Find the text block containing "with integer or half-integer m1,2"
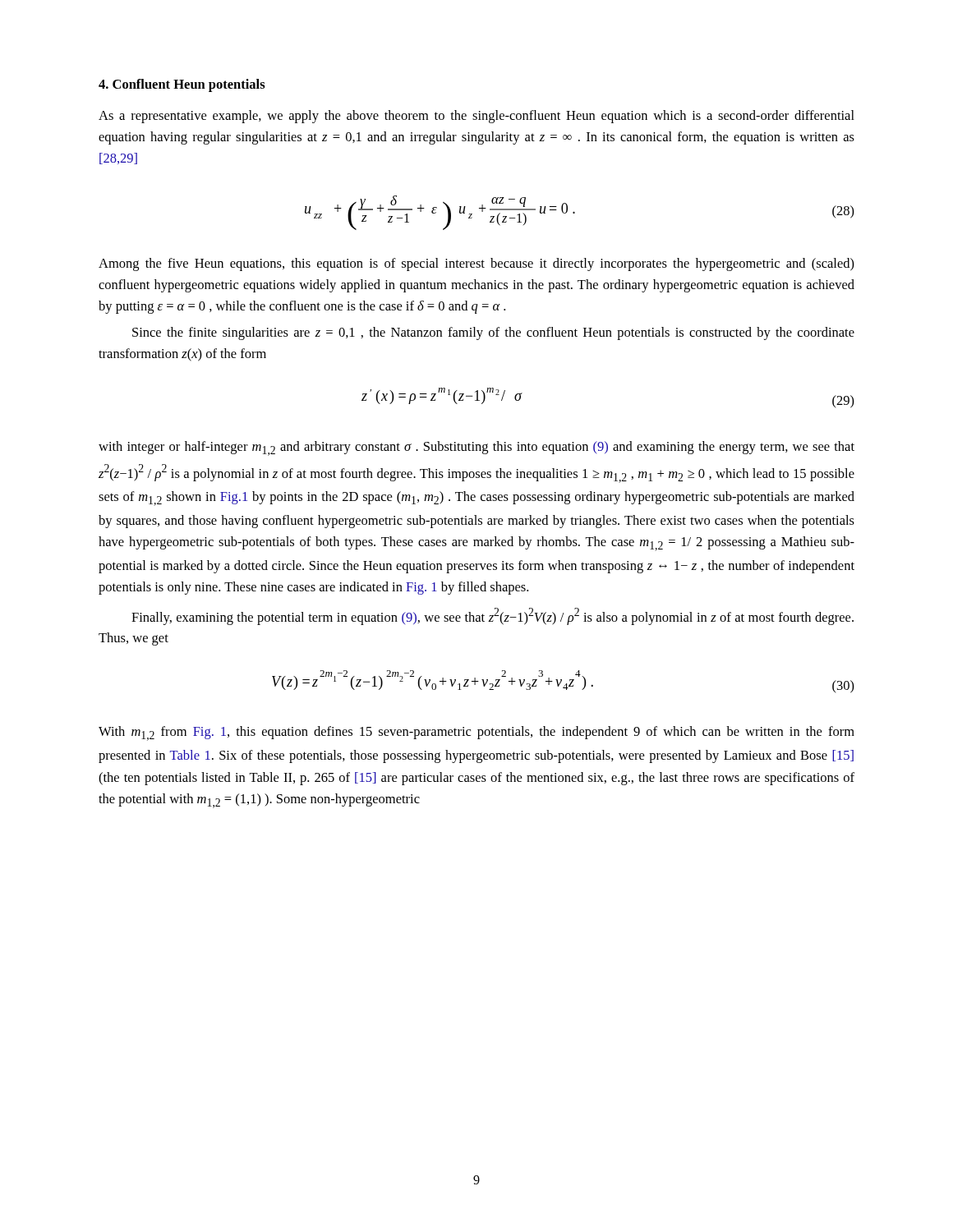The image size is (953, 1232). click(x=476, y=517)
